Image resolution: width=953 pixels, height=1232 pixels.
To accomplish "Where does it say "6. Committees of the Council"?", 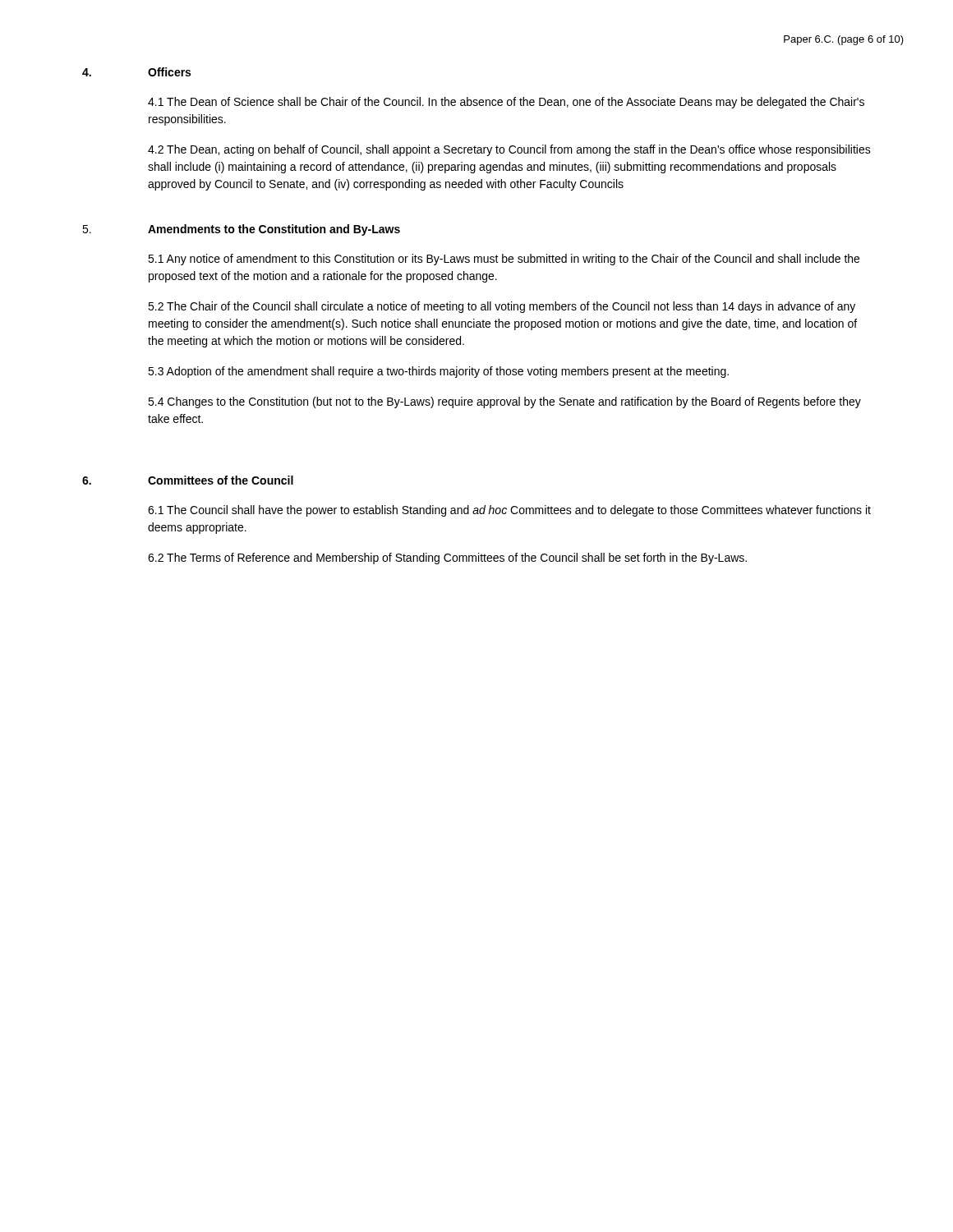I will (x=188, y=480).
